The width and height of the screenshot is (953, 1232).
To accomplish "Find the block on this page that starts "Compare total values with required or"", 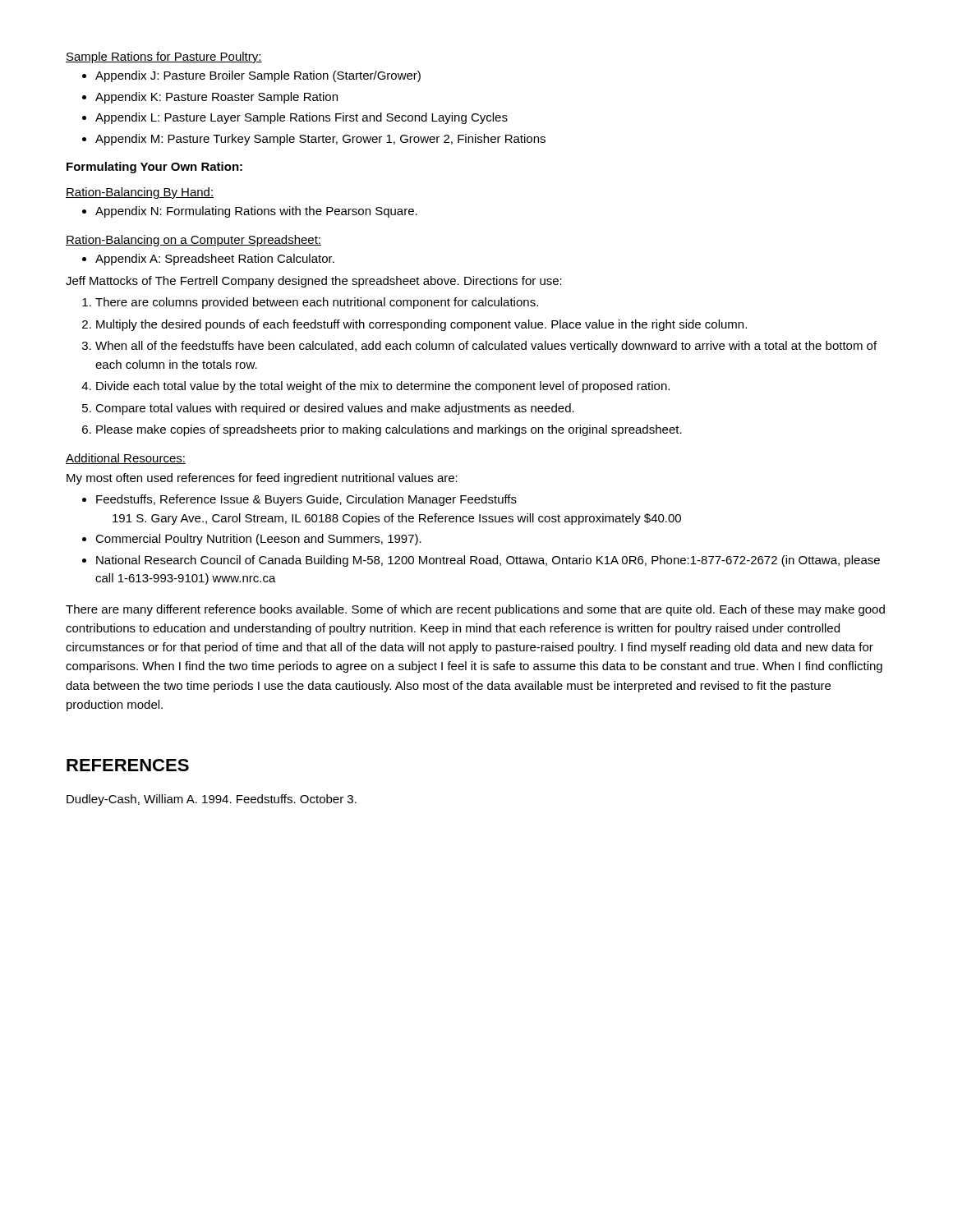I will pos(335,408).
